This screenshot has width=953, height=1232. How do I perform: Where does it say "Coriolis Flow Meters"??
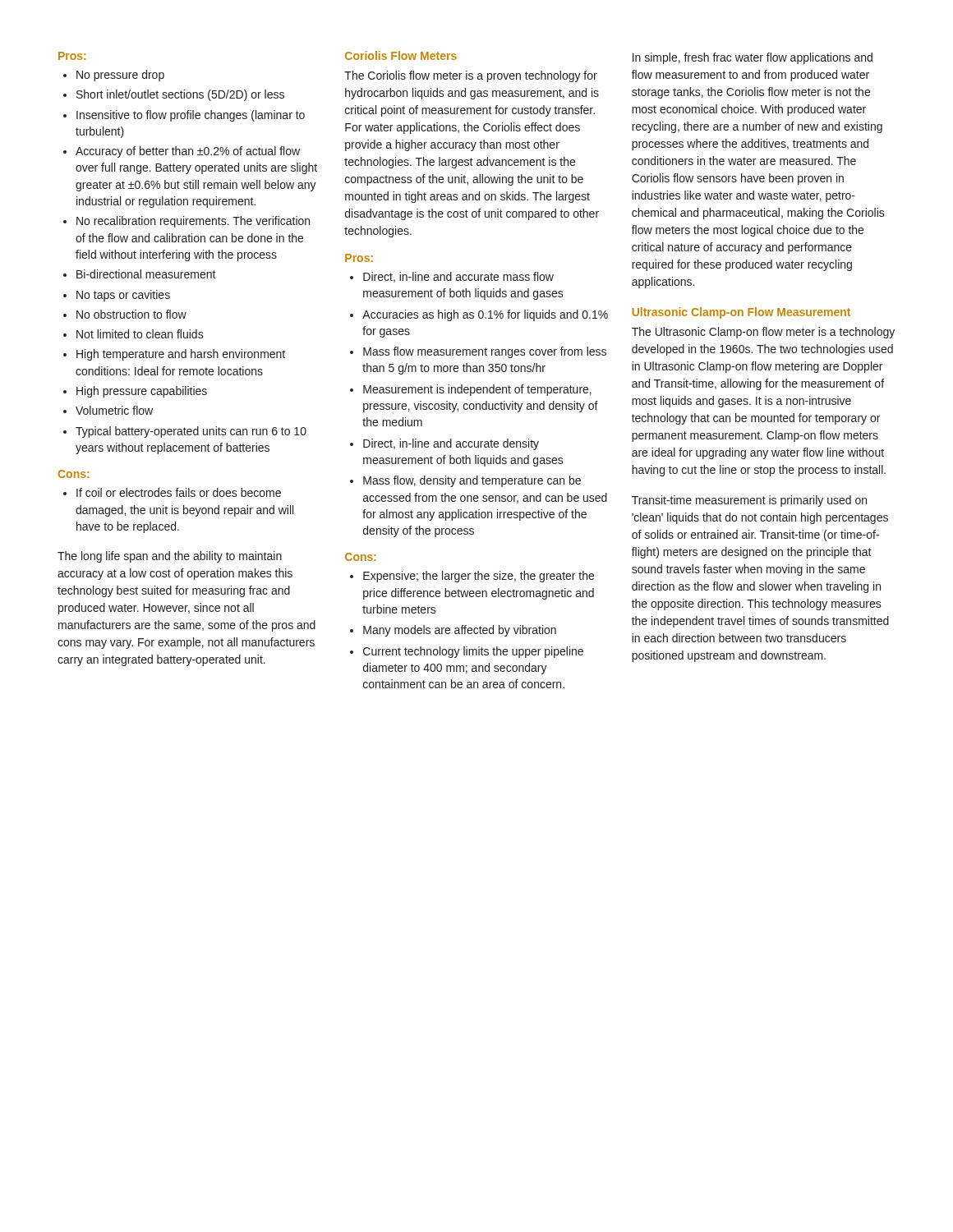tap(401, 56)
